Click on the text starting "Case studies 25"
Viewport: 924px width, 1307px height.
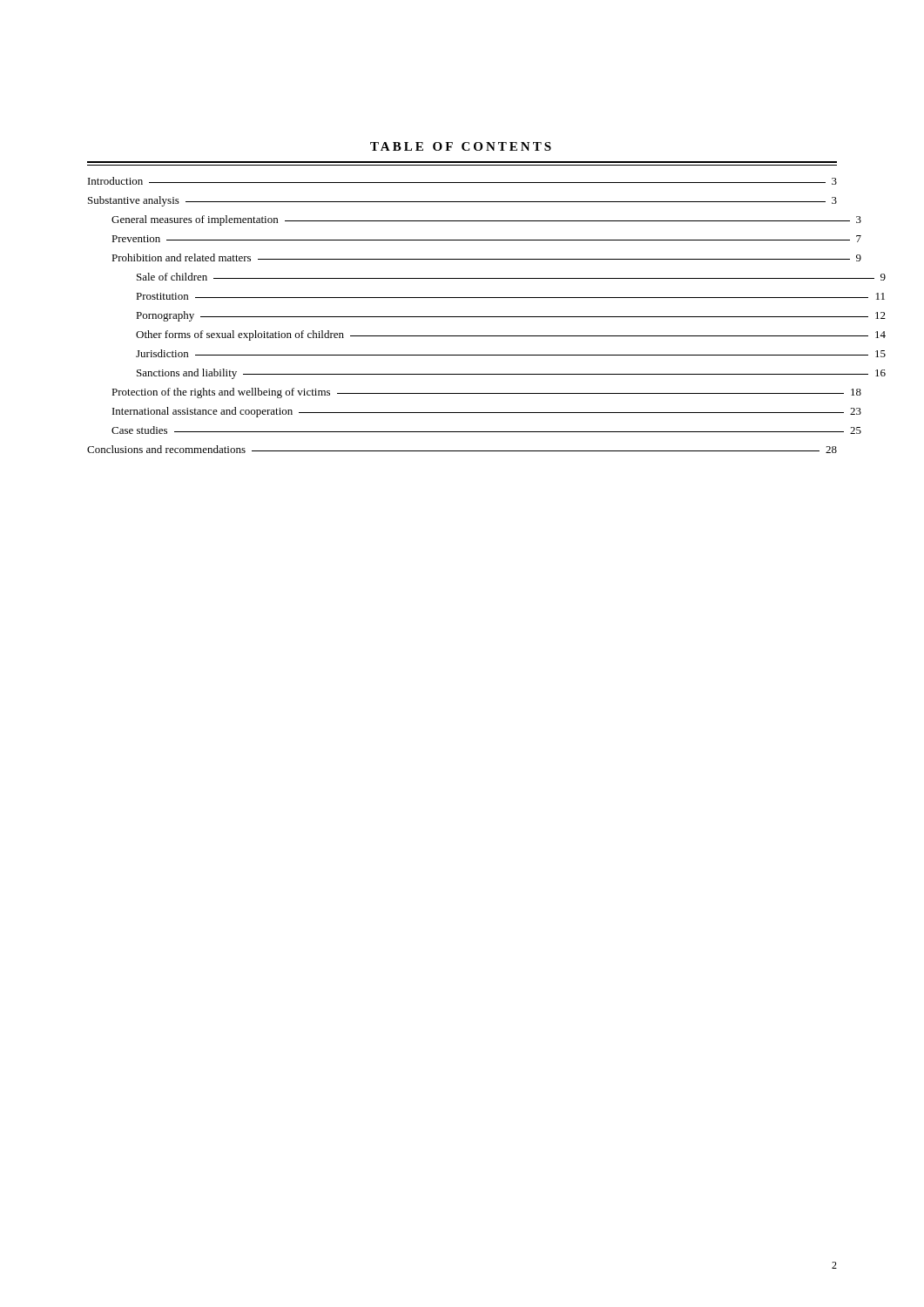coord(486,430)
